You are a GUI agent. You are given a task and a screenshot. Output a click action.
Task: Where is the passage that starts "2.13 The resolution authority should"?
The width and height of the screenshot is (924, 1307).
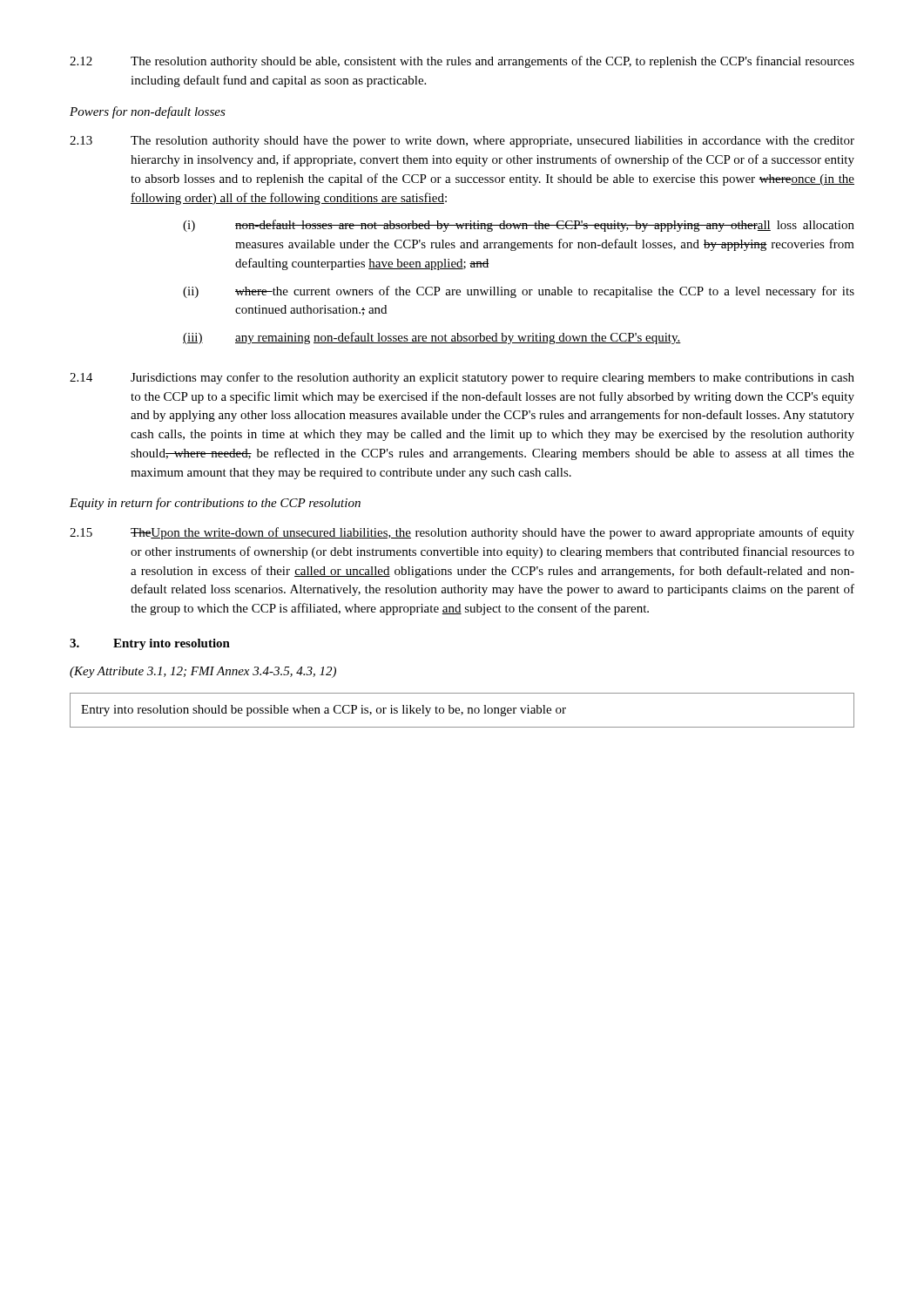coord(462,244)
